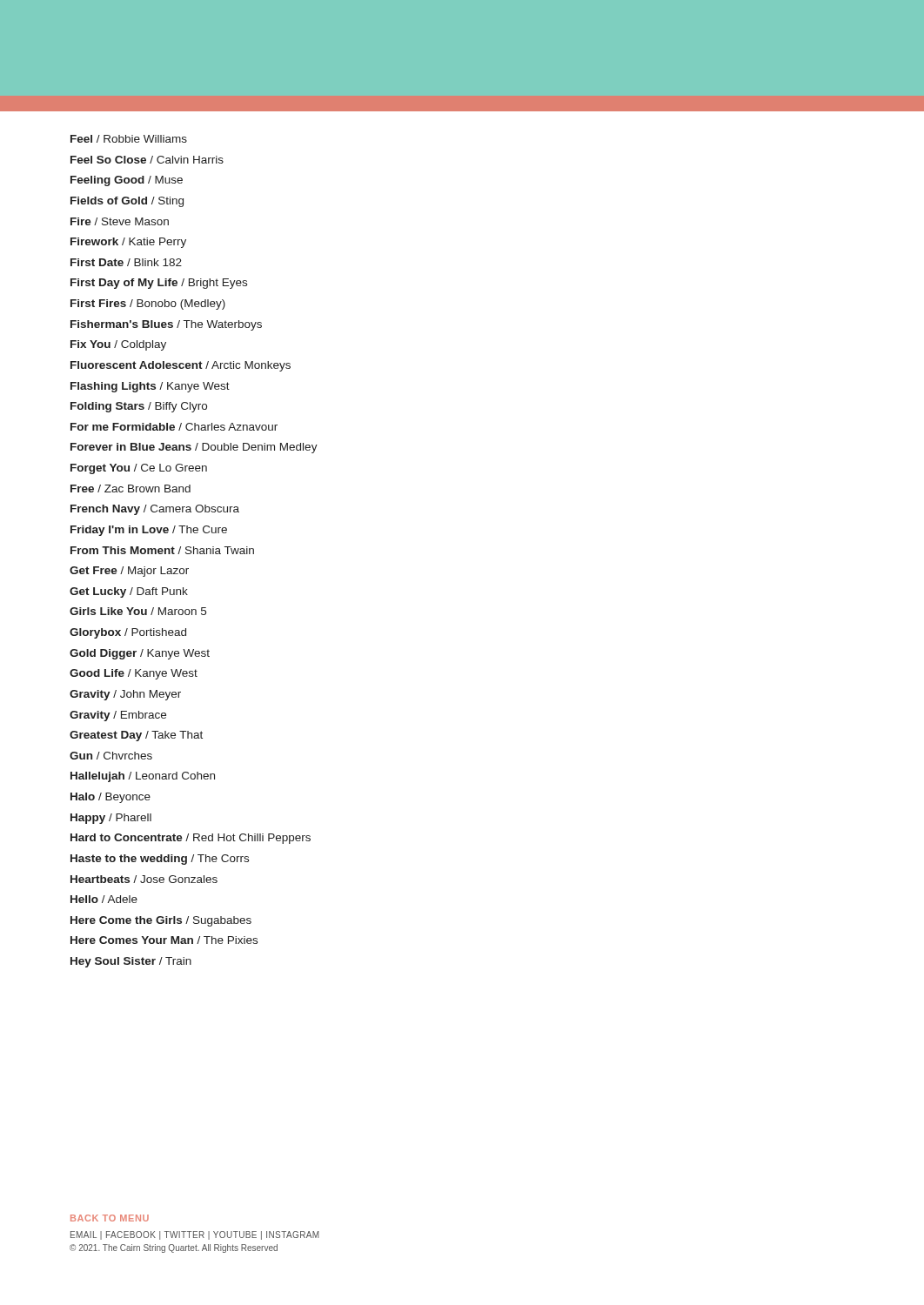
Task: Where does it say "Forget You / Ce Lo Green"?
Action: click(139, 468)
